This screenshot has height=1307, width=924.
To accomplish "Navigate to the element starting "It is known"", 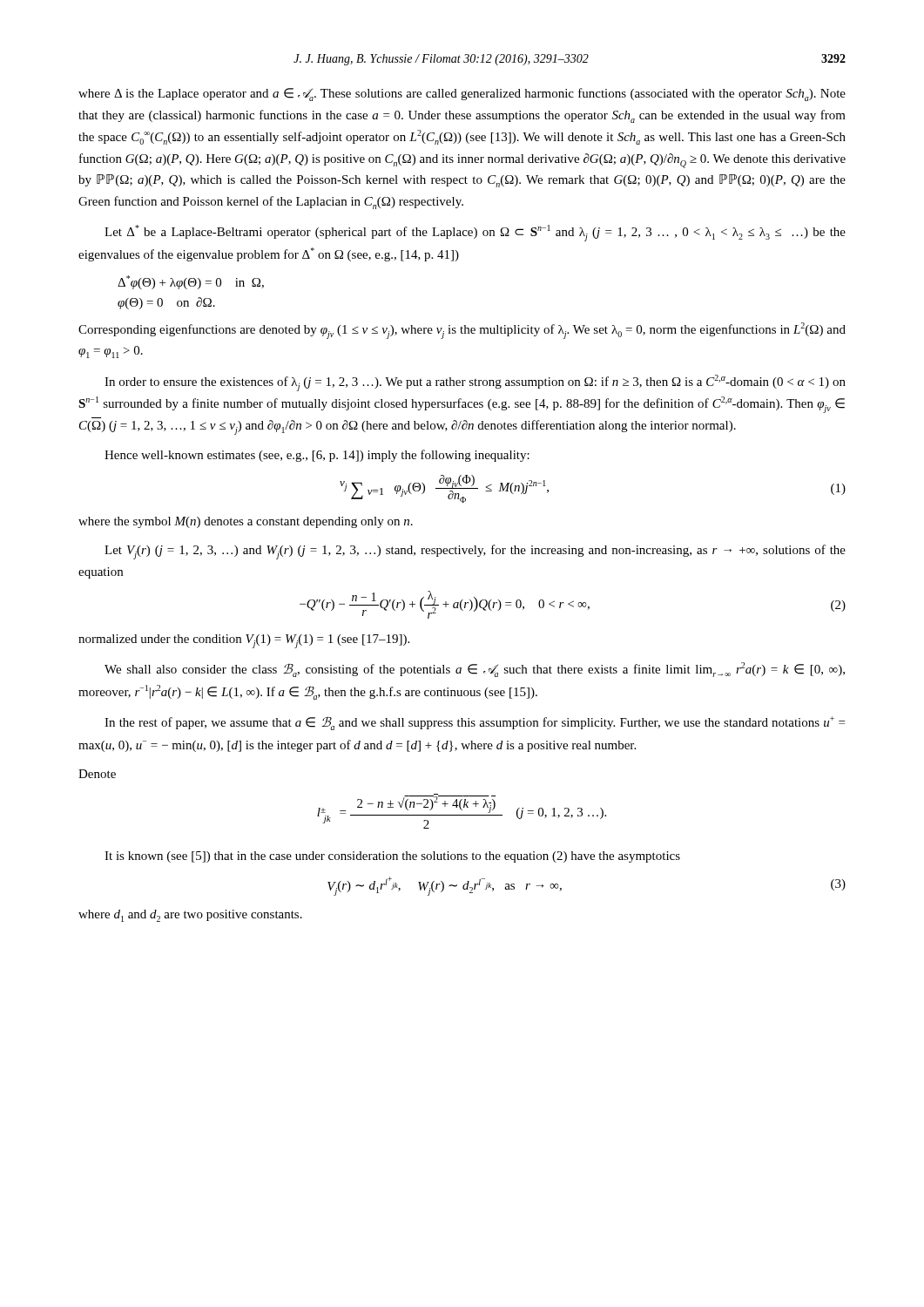I will point(392,856).
